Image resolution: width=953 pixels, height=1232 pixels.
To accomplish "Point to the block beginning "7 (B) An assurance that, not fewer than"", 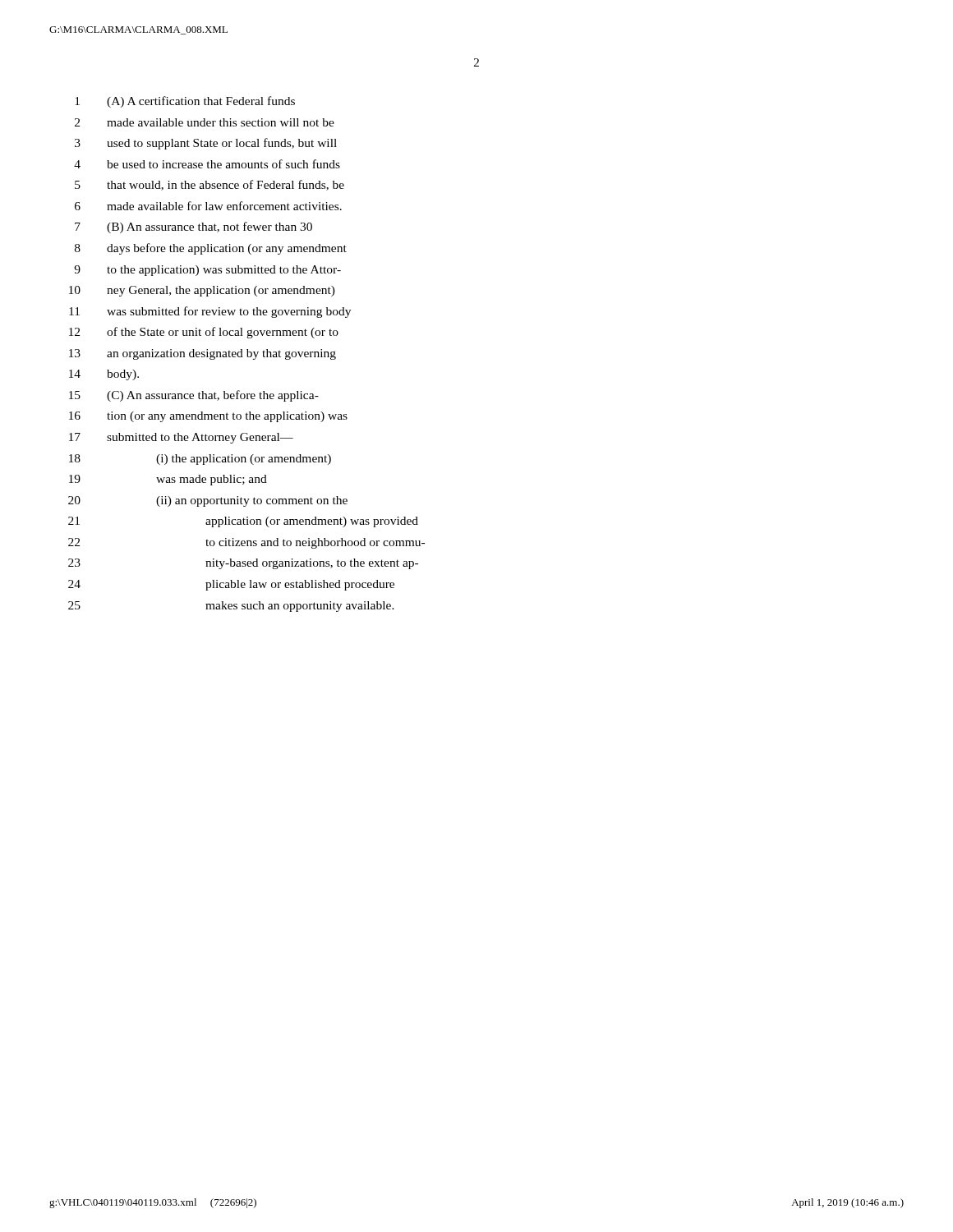I will (193, 228).
